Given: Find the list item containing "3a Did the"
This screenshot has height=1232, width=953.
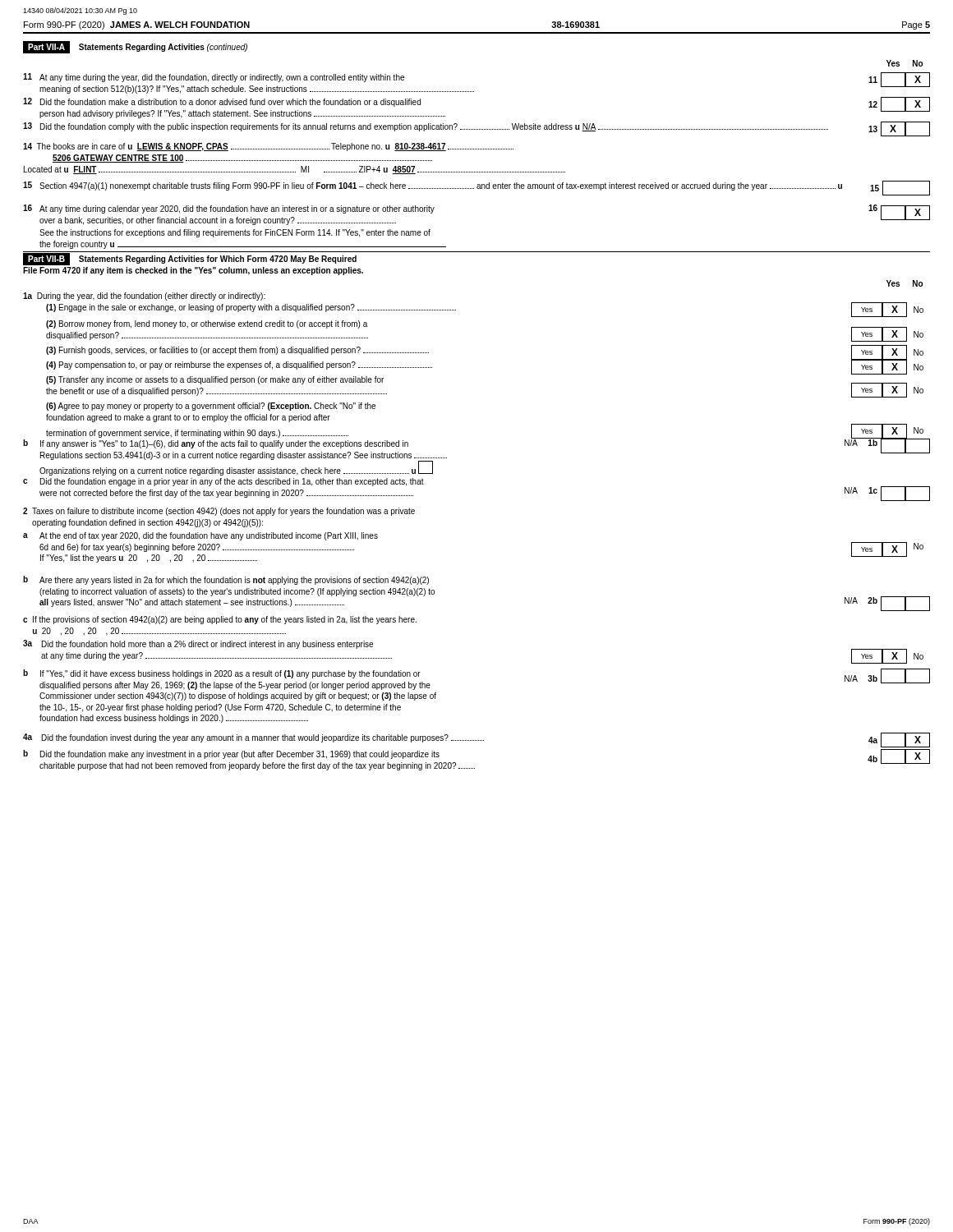Looking at the screenshot, I should (x=193, y=647).
